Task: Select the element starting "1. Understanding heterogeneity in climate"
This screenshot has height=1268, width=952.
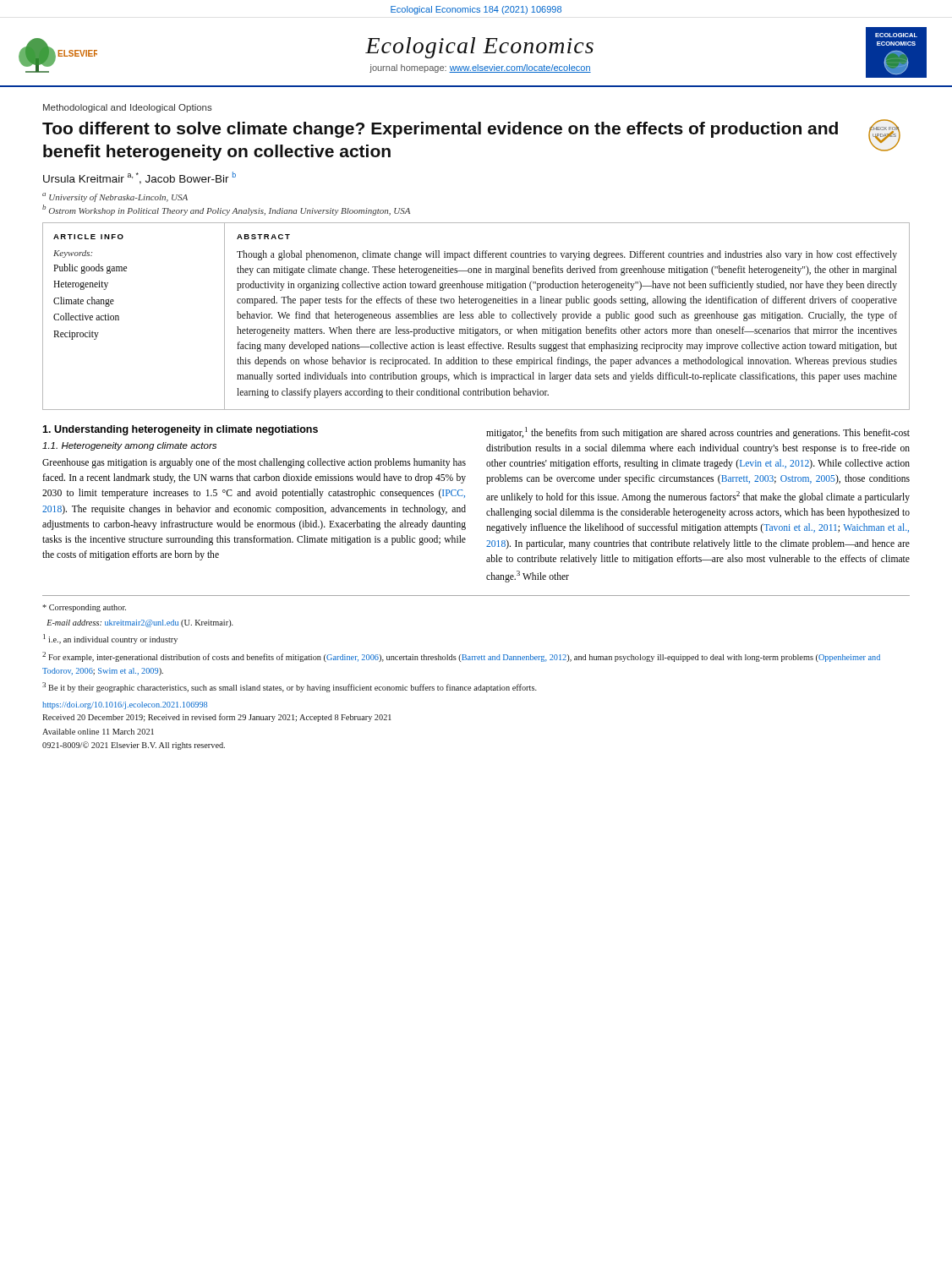Action: [x=180, y=429]
